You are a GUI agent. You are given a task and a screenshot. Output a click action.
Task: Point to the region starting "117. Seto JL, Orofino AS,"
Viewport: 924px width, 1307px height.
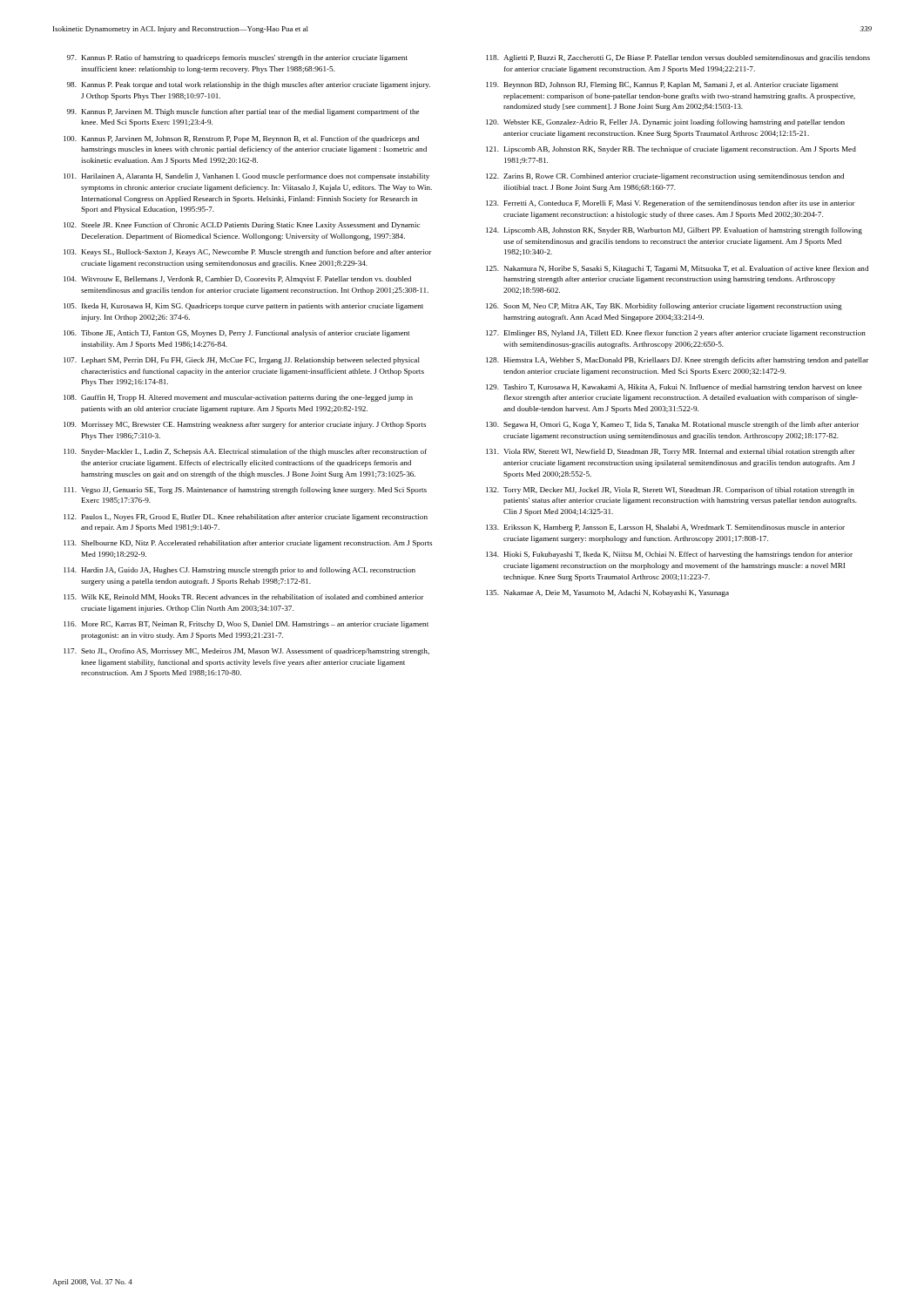[244, 662]
